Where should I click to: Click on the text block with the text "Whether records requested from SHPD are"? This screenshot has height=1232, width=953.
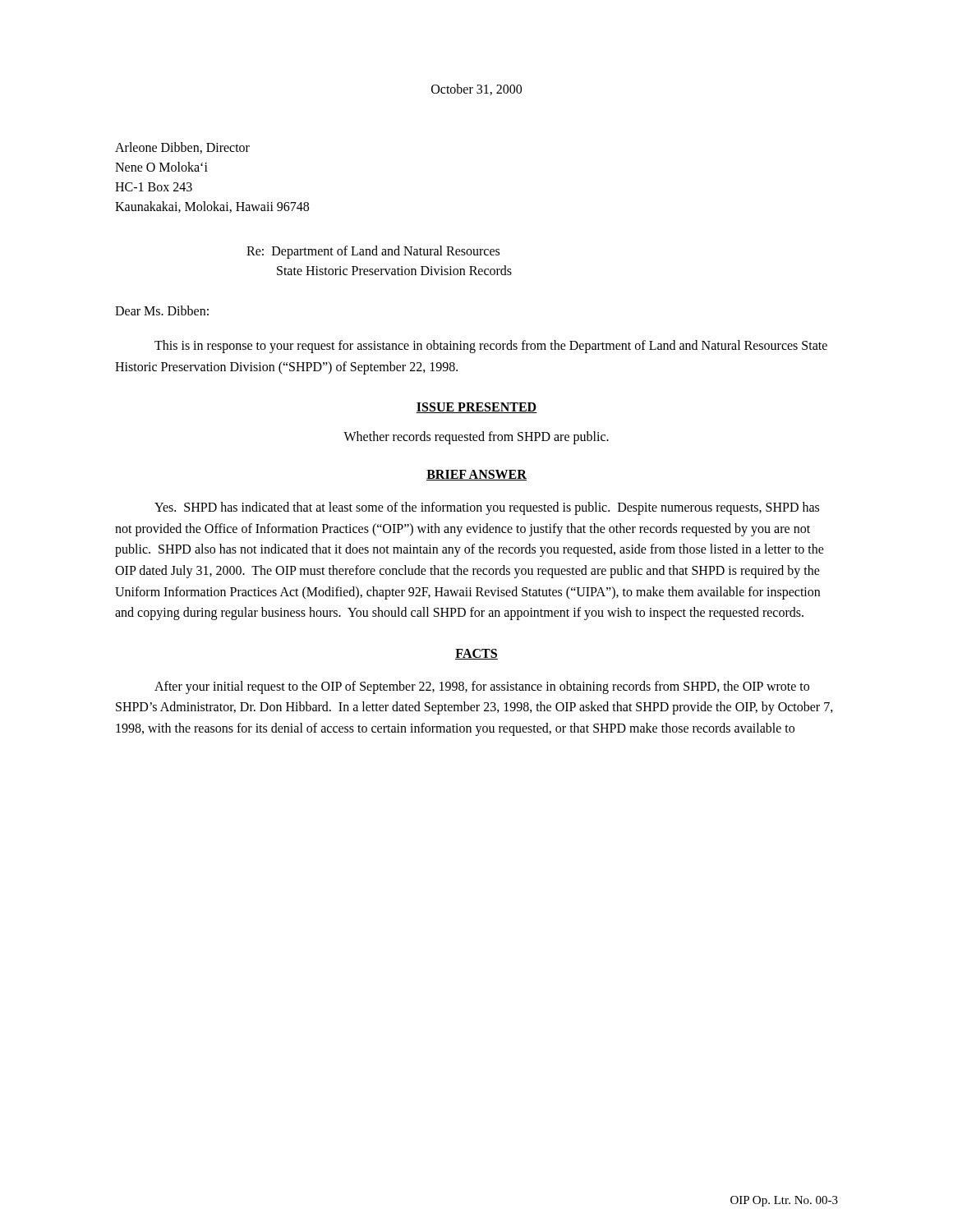(x=476, y=437)
